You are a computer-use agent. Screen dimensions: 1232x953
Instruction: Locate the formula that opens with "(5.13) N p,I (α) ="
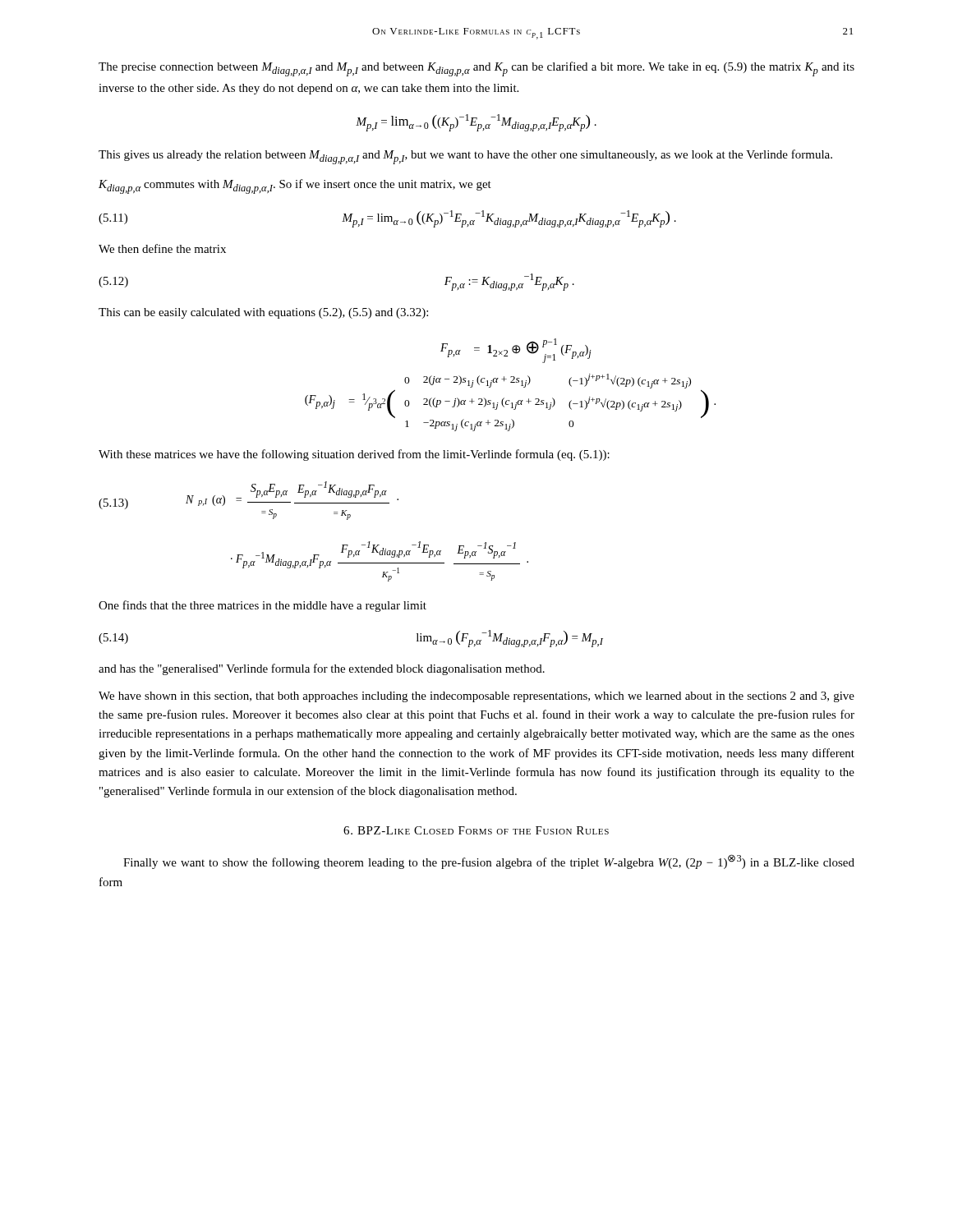coord(476,530)
